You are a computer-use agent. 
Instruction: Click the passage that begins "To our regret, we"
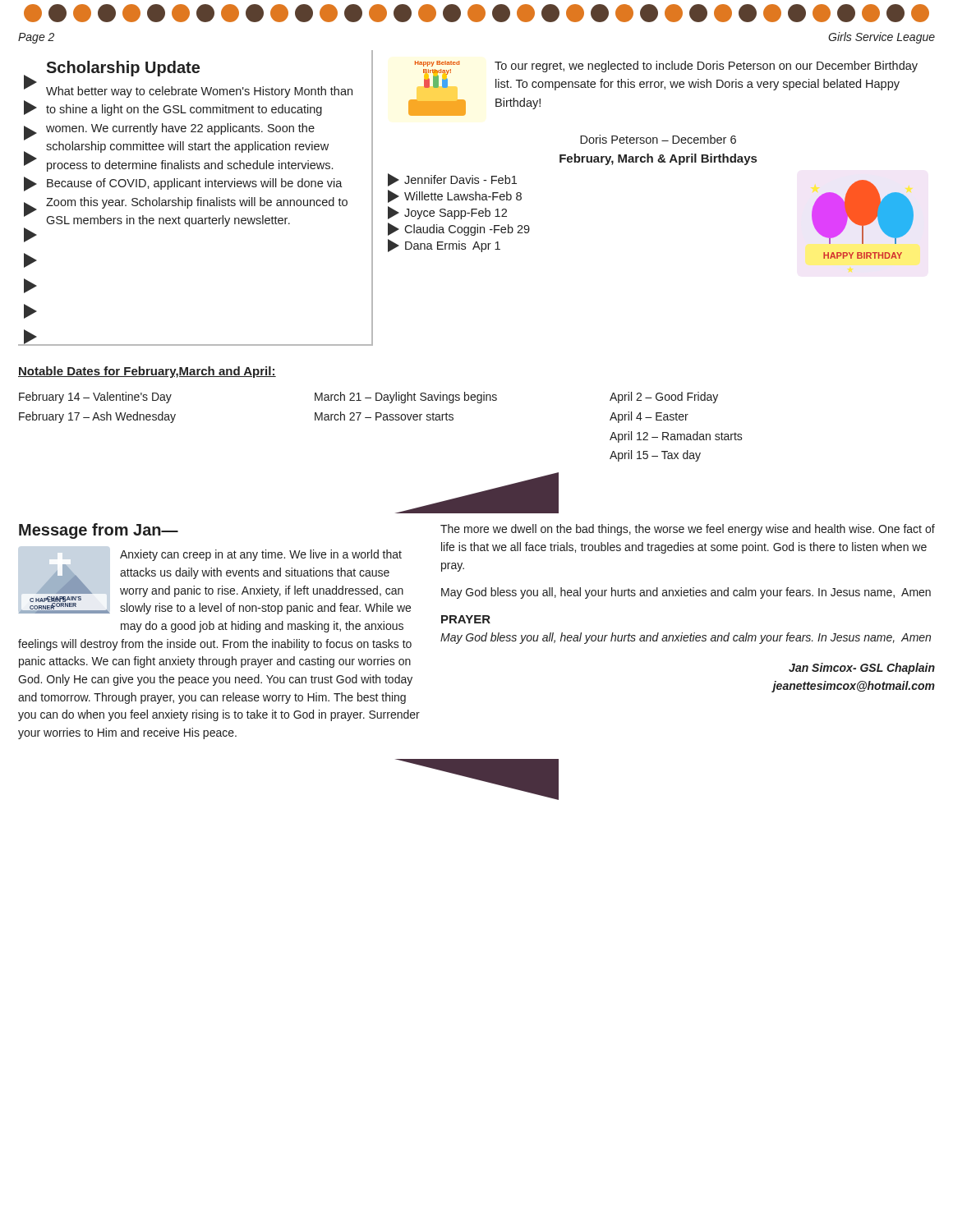[x=706, y=84]
